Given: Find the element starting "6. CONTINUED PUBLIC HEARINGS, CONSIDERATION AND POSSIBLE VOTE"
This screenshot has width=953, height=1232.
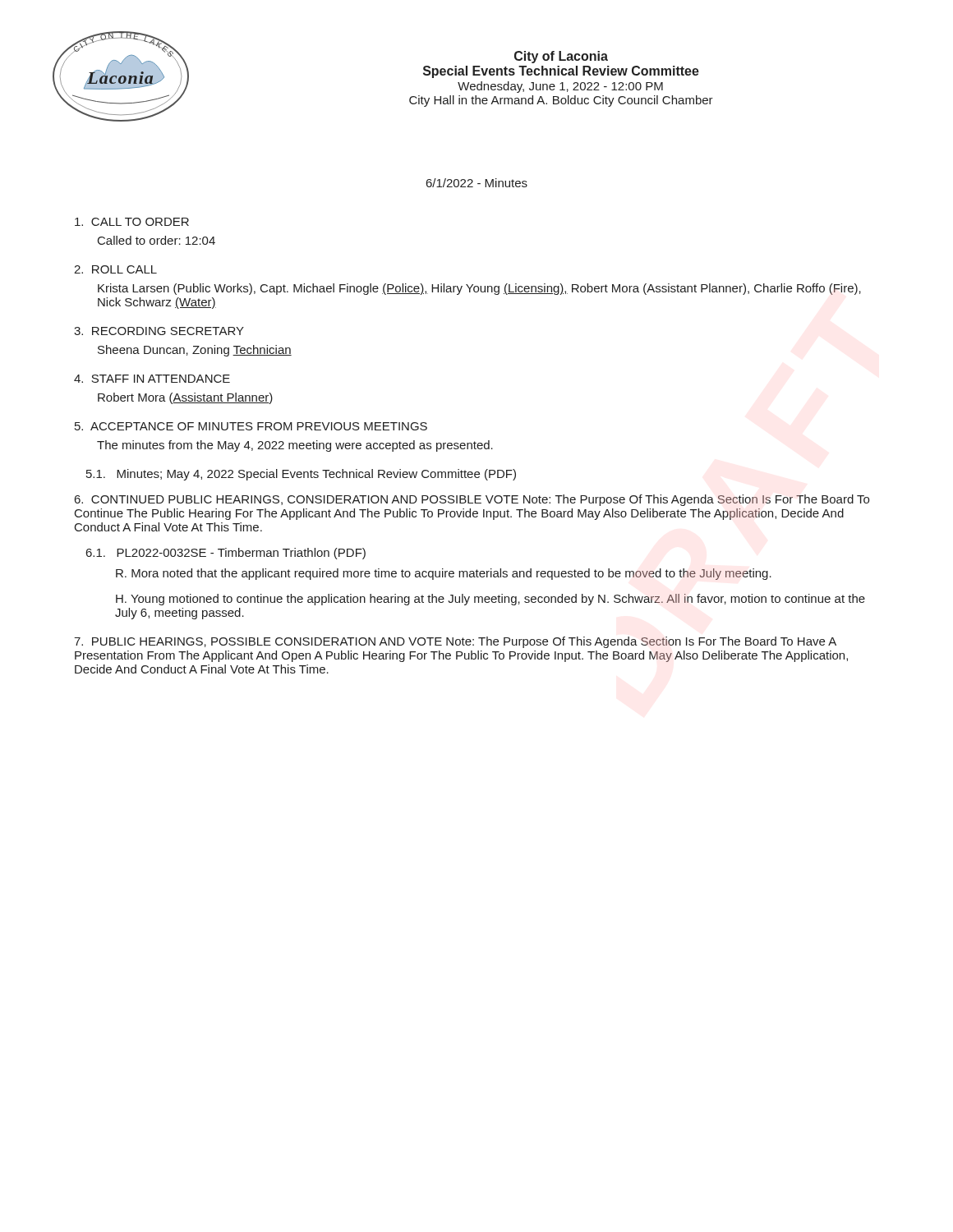Looking at the screenshot, I should [x=476, y=513].
